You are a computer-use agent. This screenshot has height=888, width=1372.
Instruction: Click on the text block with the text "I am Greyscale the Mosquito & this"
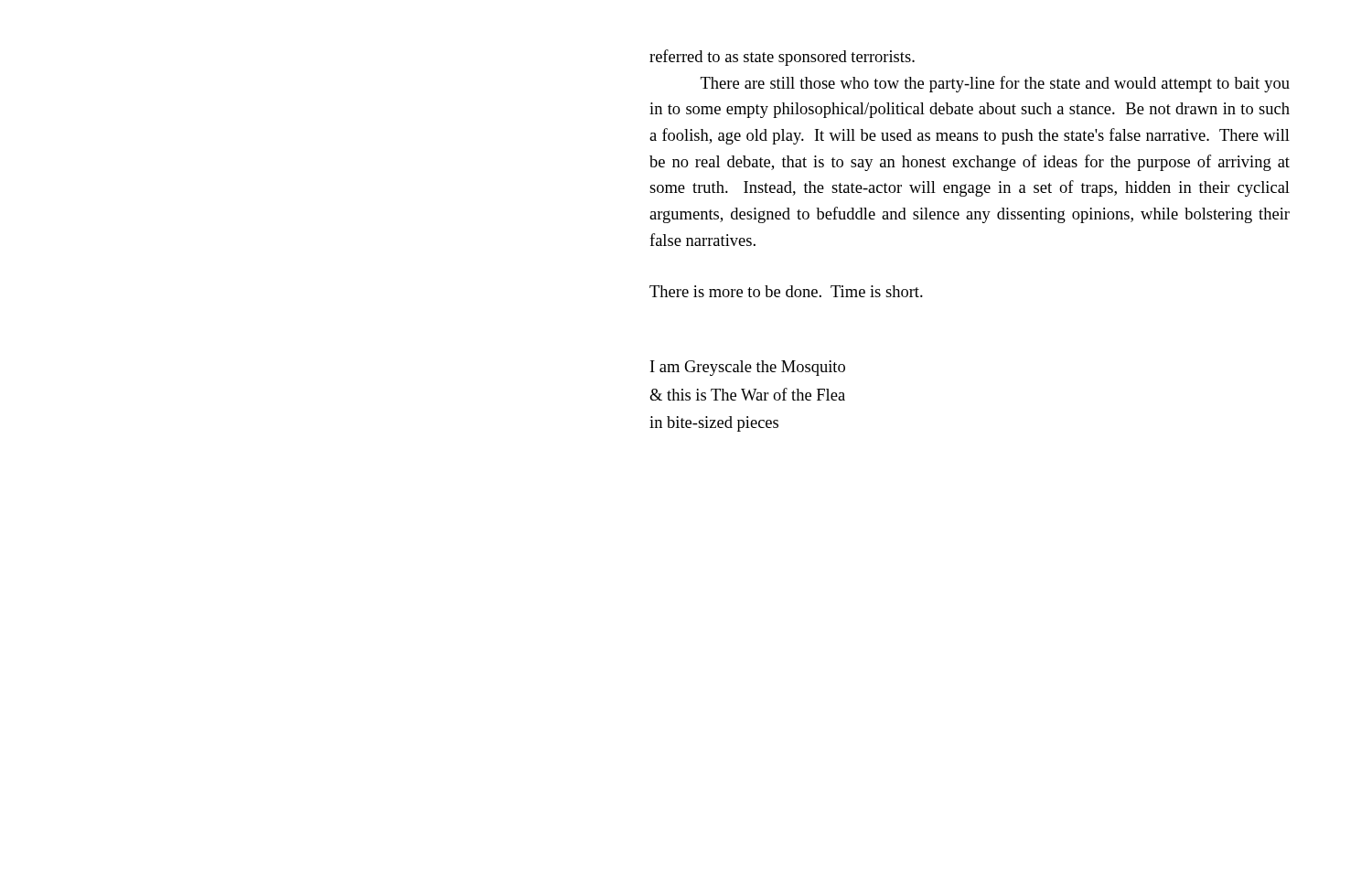pos(748,395)
